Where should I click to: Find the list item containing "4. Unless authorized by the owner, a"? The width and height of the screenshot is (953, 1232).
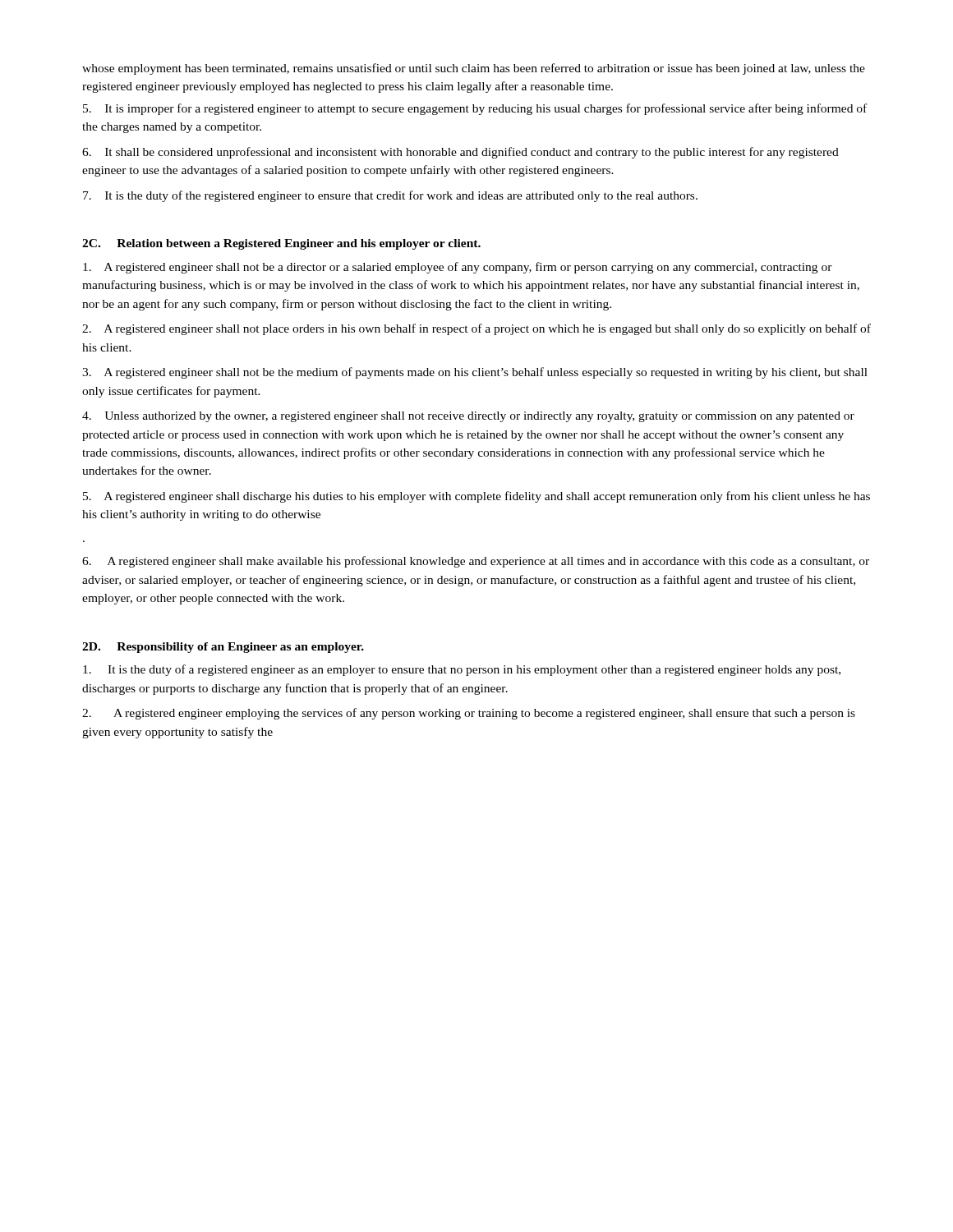(468, 443)
